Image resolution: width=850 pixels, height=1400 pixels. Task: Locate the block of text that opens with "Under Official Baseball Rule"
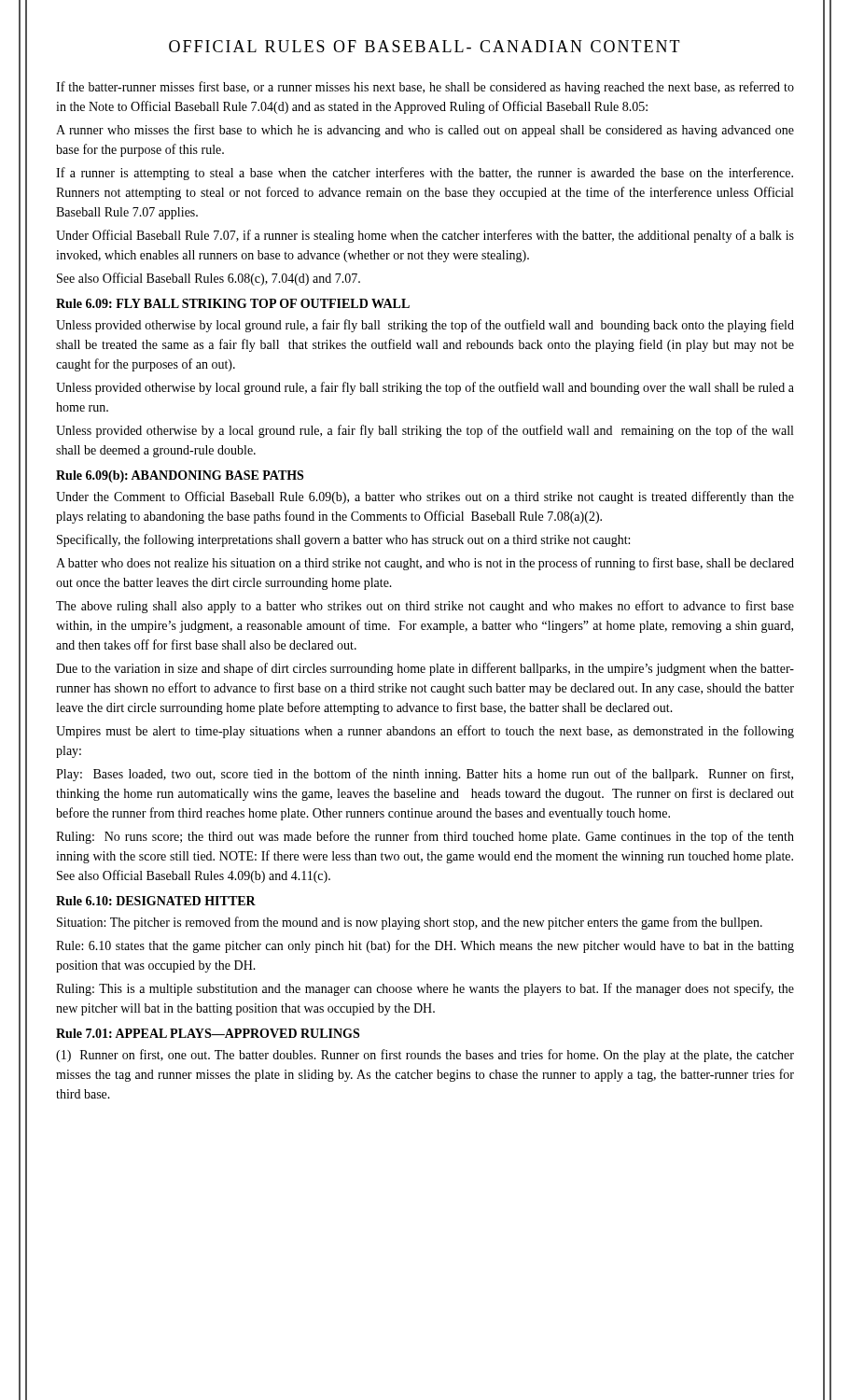(425, 245)
